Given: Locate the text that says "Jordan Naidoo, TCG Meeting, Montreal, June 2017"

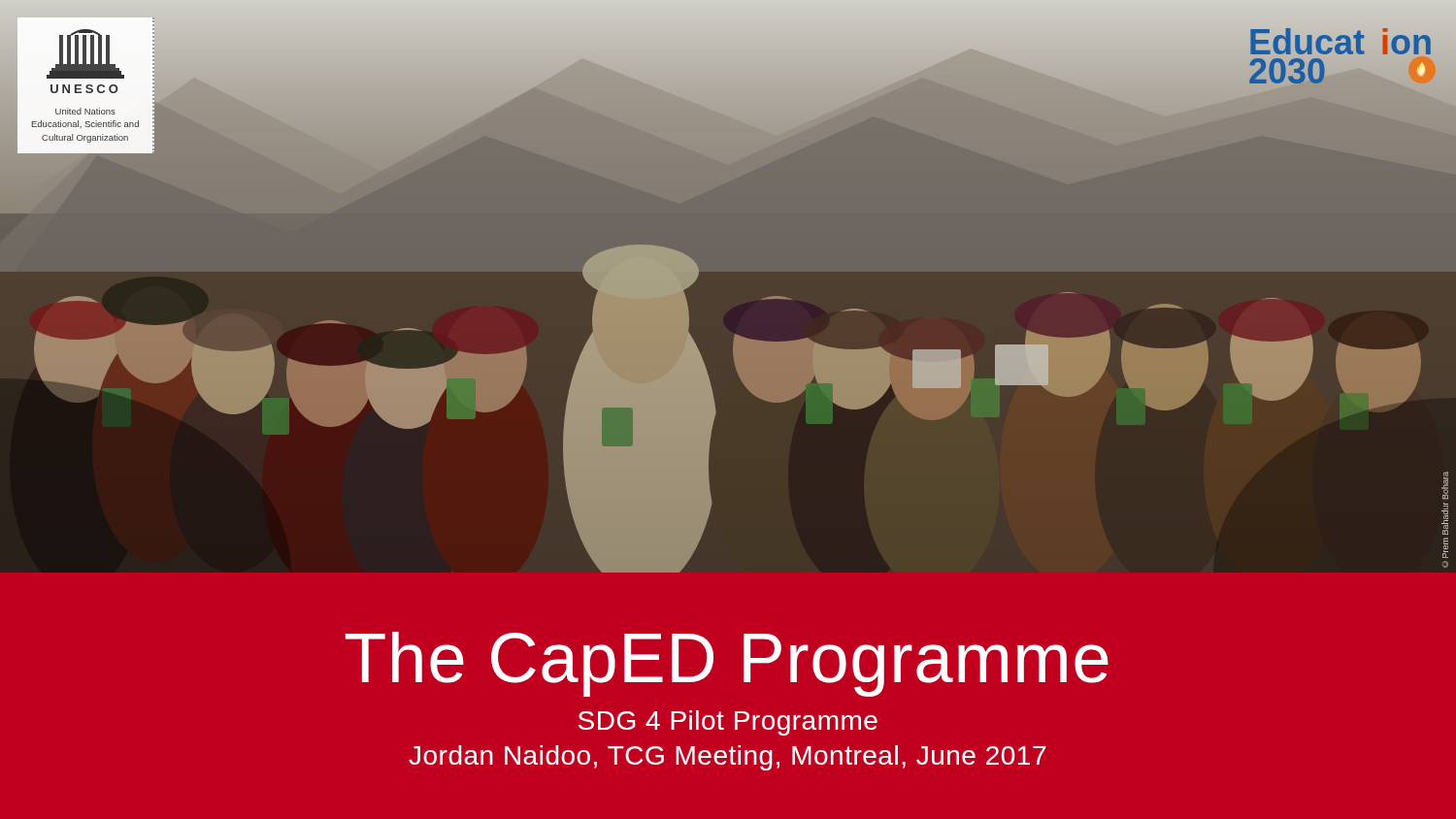Looking at the screenshot, I should click(x=728, y=755).
